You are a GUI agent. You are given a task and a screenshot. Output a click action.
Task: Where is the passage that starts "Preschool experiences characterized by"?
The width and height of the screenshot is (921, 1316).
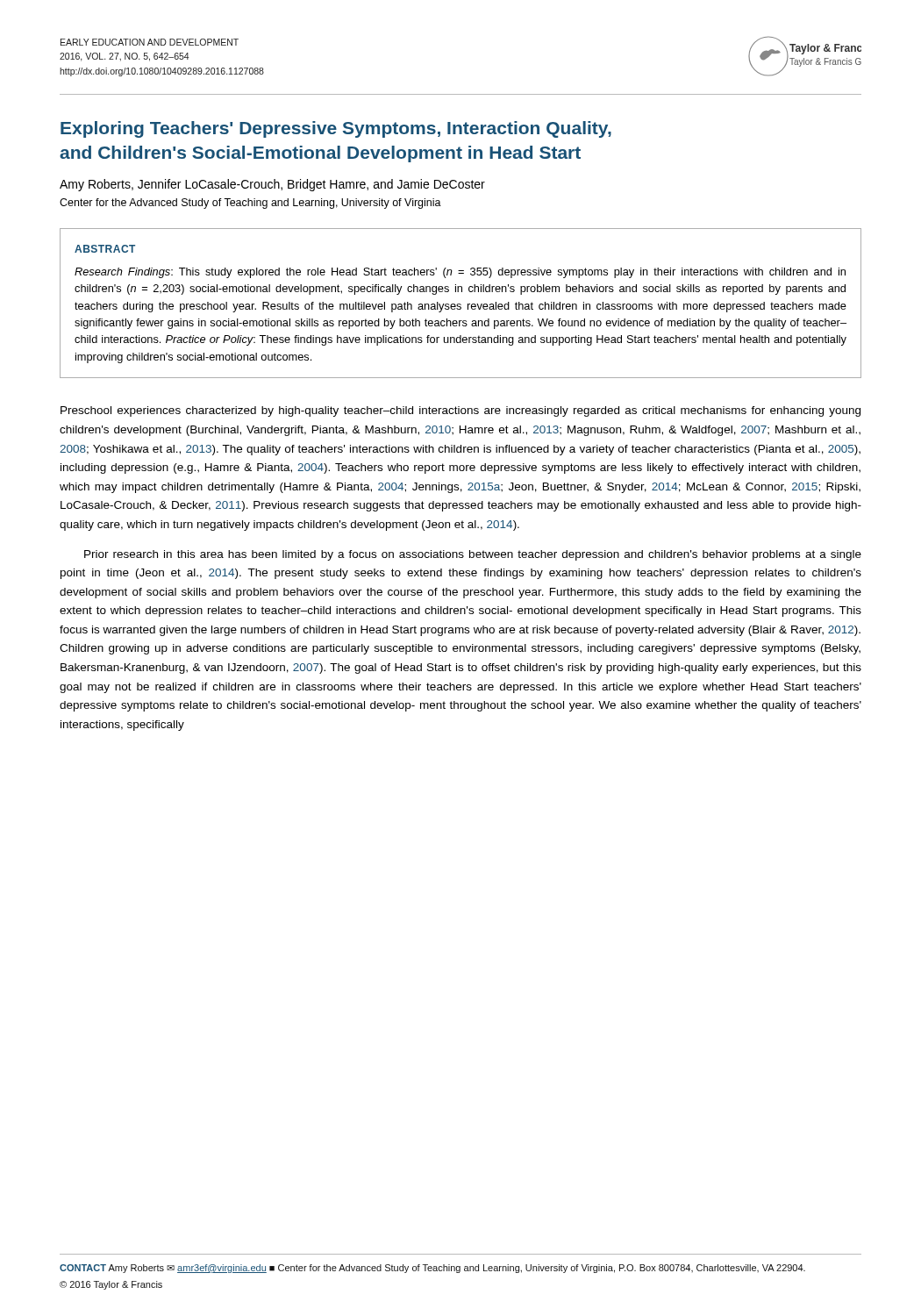click(460, 568)
